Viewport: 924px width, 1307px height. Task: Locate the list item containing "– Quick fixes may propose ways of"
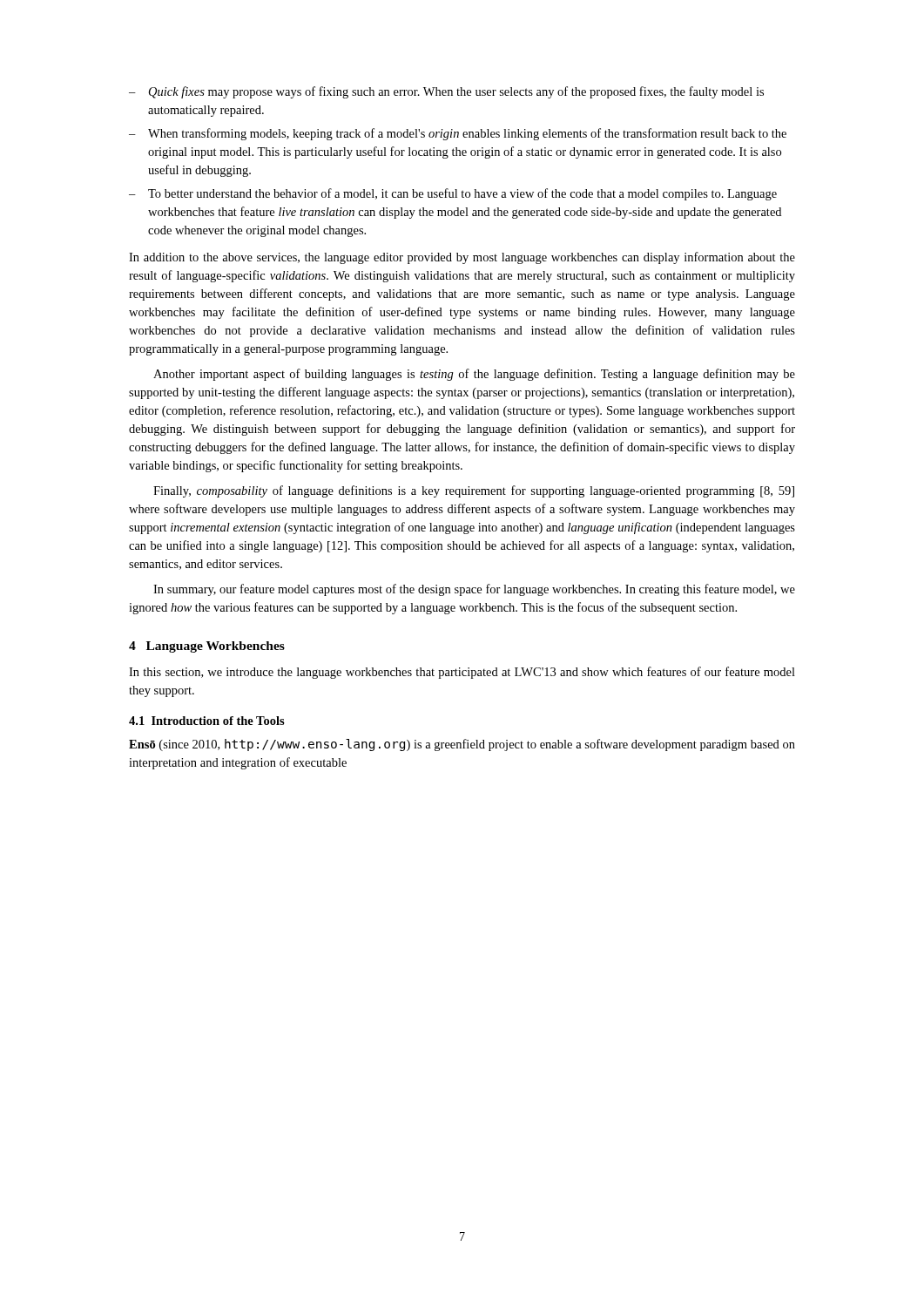pyautogui.click(x=462, y=101)
